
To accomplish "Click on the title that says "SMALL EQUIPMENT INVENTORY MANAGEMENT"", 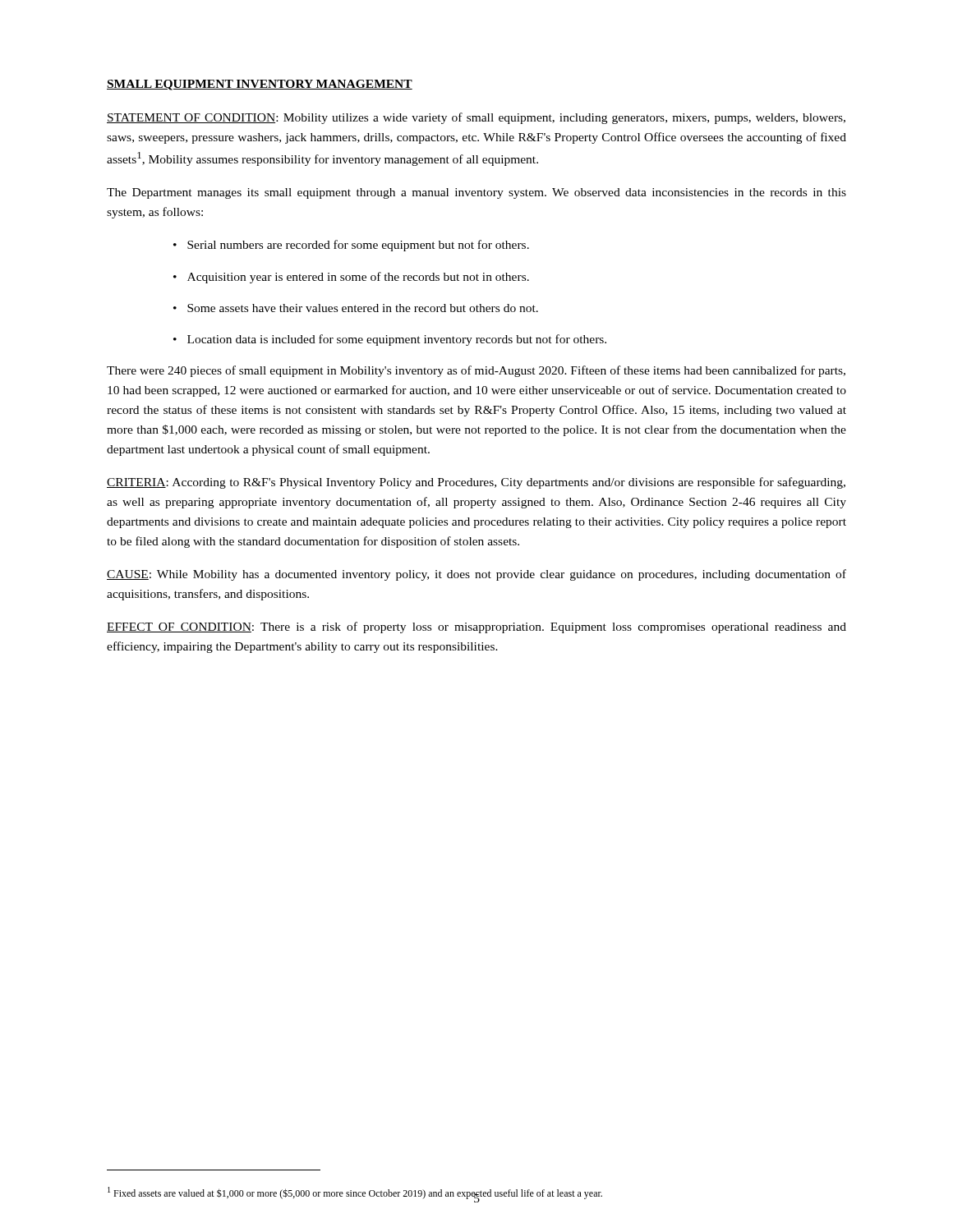I will coord(259,83).
